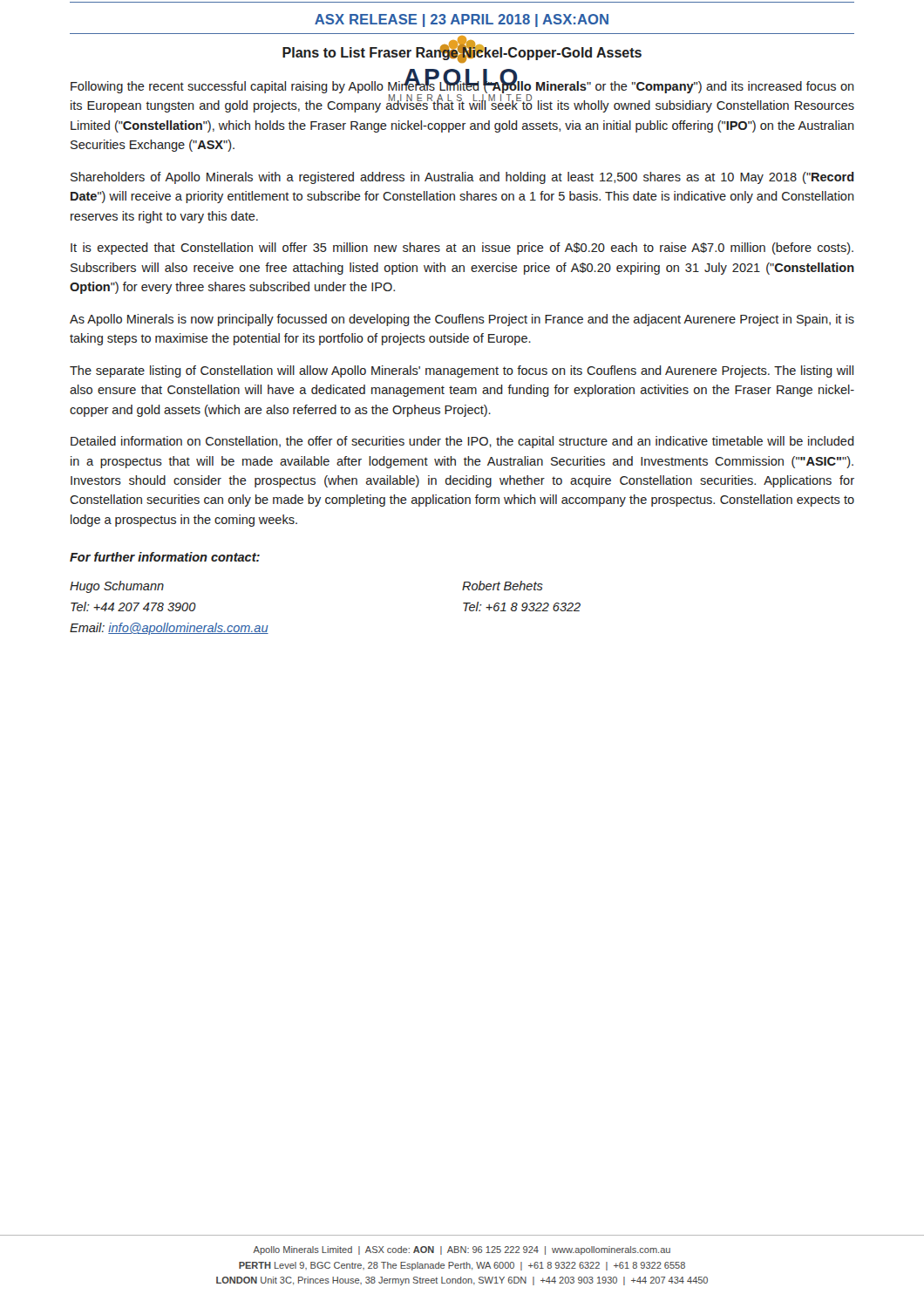Viewport: 924px width, 1308px height.
Task: Click on the text block starting "Following the recent successful capital raising by"
Action: [462, 116]
